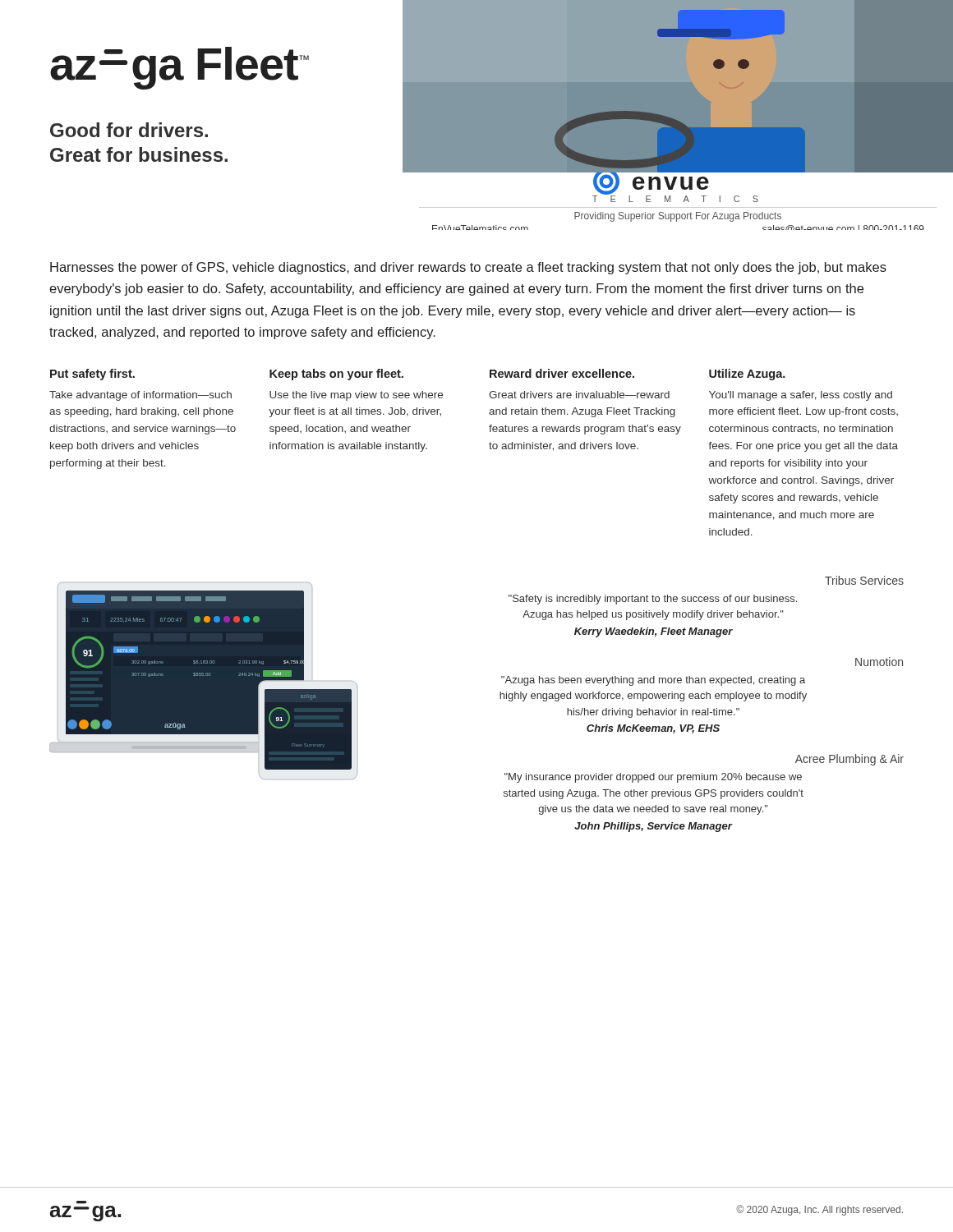Click on the passage starting "Reward driver excellence."
Image resolution: width=953 pixels, height=1232 pixels.
coord(562,373)
